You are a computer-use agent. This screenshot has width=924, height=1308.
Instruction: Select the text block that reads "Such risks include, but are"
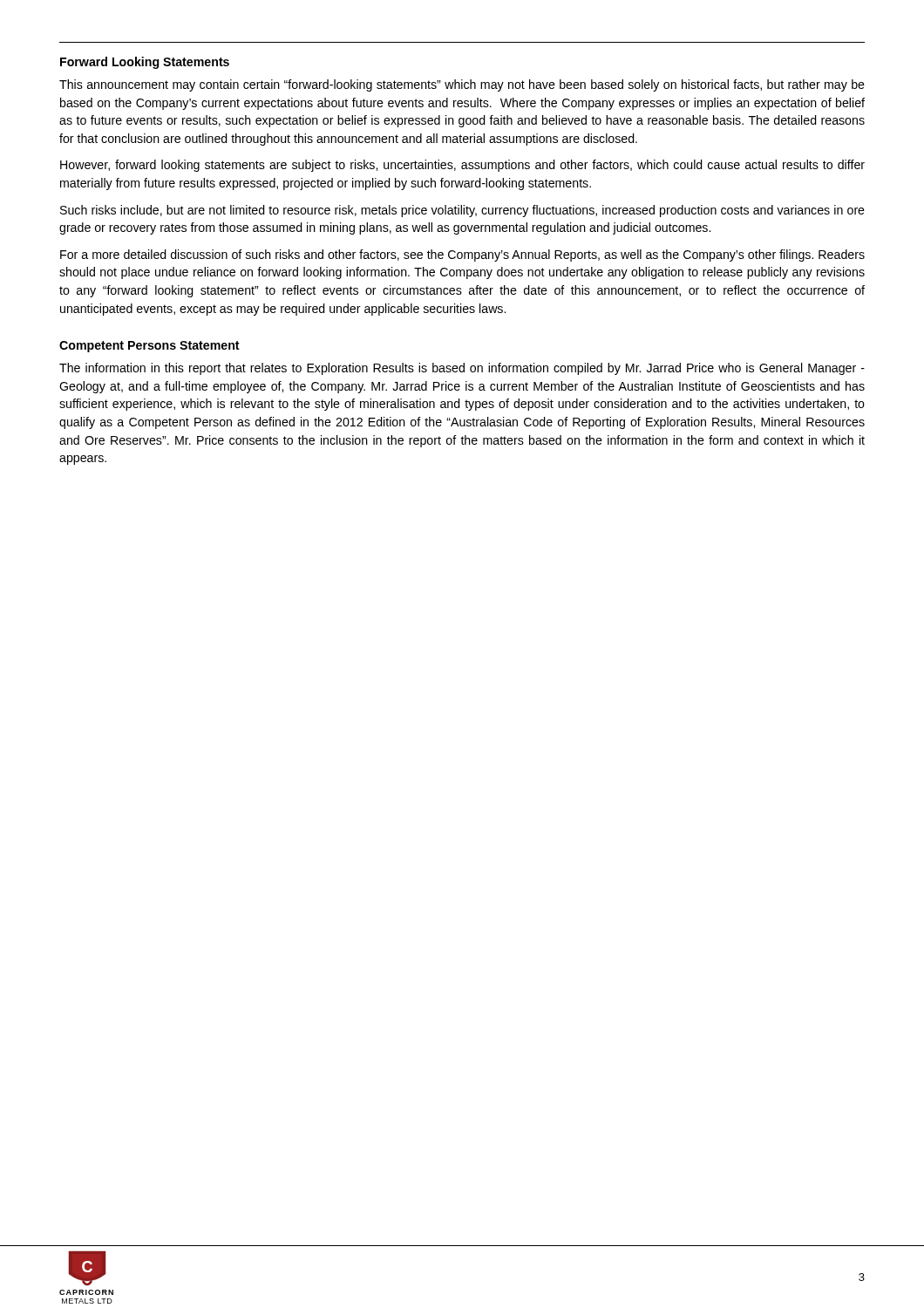[x=462, y=219]
